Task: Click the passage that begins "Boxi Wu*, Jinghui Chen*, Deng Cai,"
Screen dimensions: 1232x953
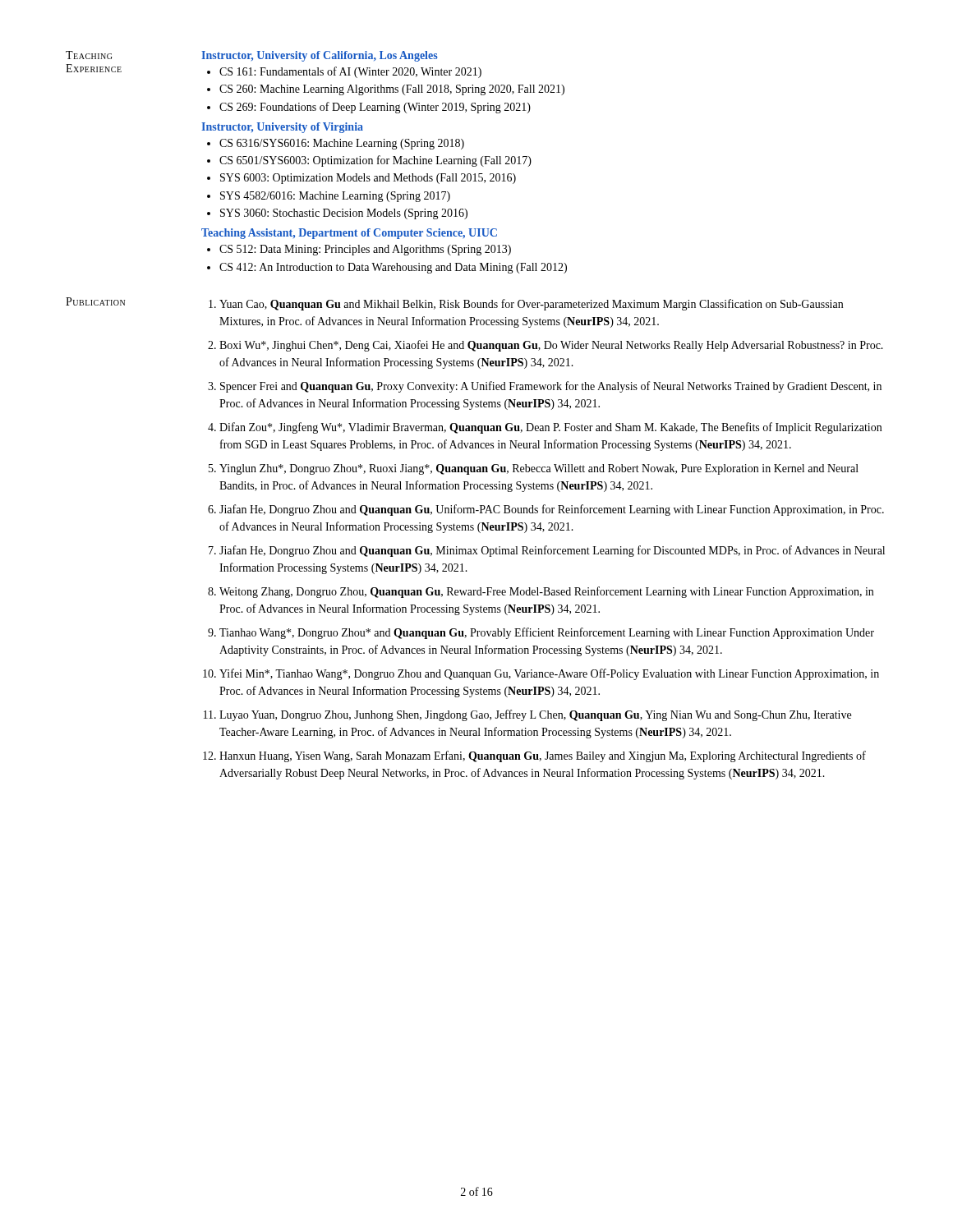Action: click(551, 354)
